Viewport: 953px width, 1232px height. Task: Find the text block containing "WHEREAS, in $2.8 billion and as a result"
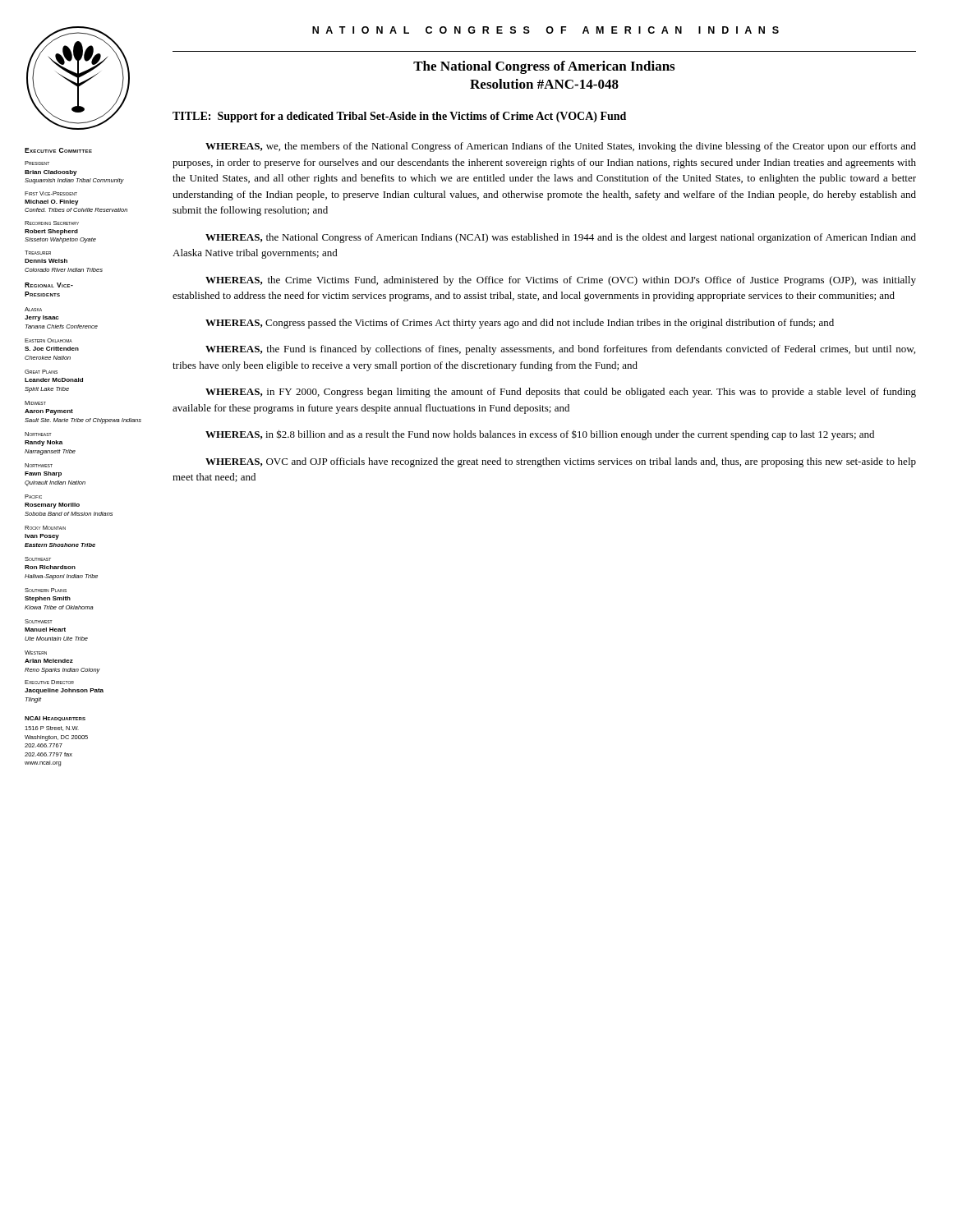point(544,434)
